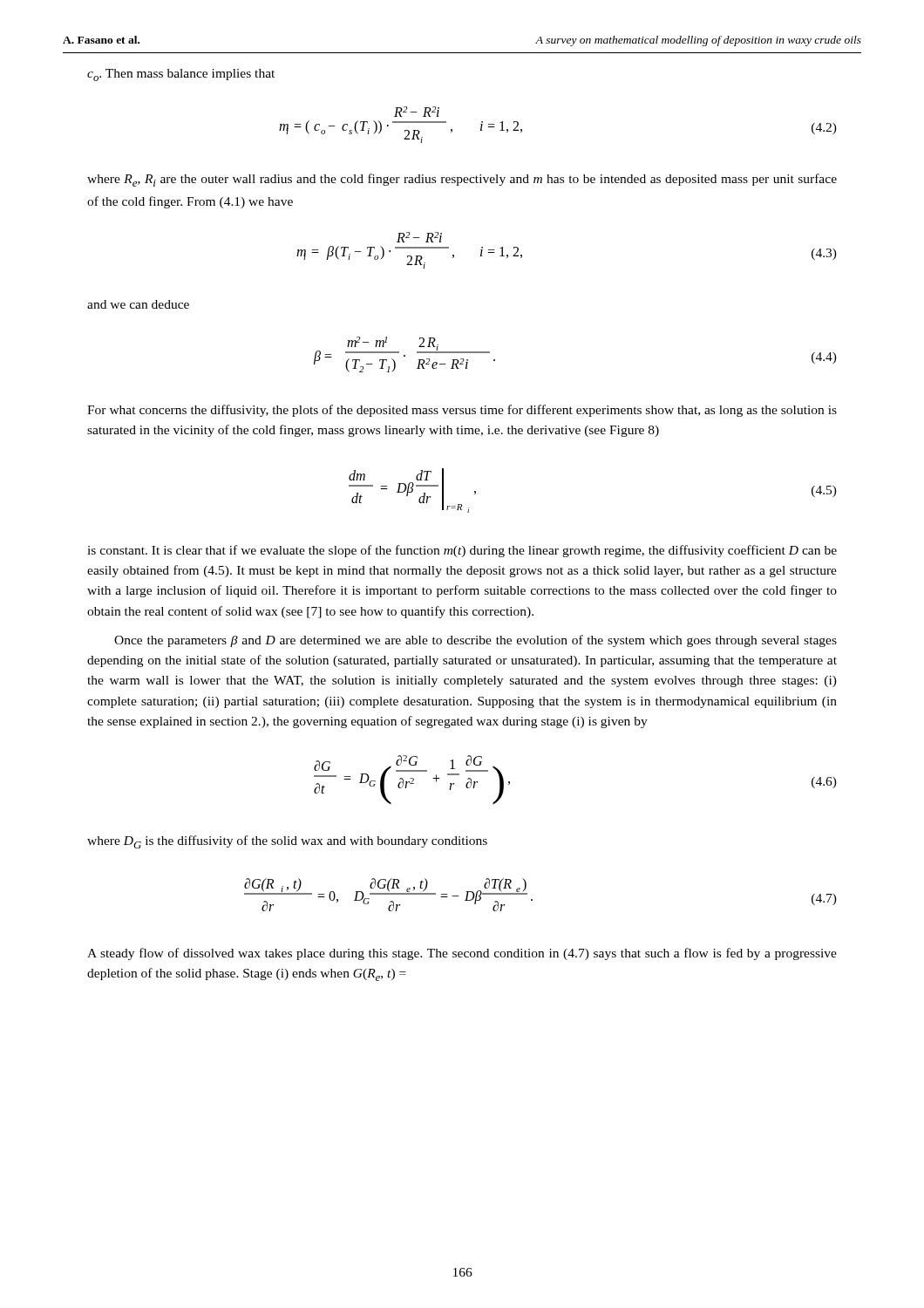This screenshot has width=924, height=1308.
Task: Click on the block starting "β = m 2 − m"
Action: point(372,353)
